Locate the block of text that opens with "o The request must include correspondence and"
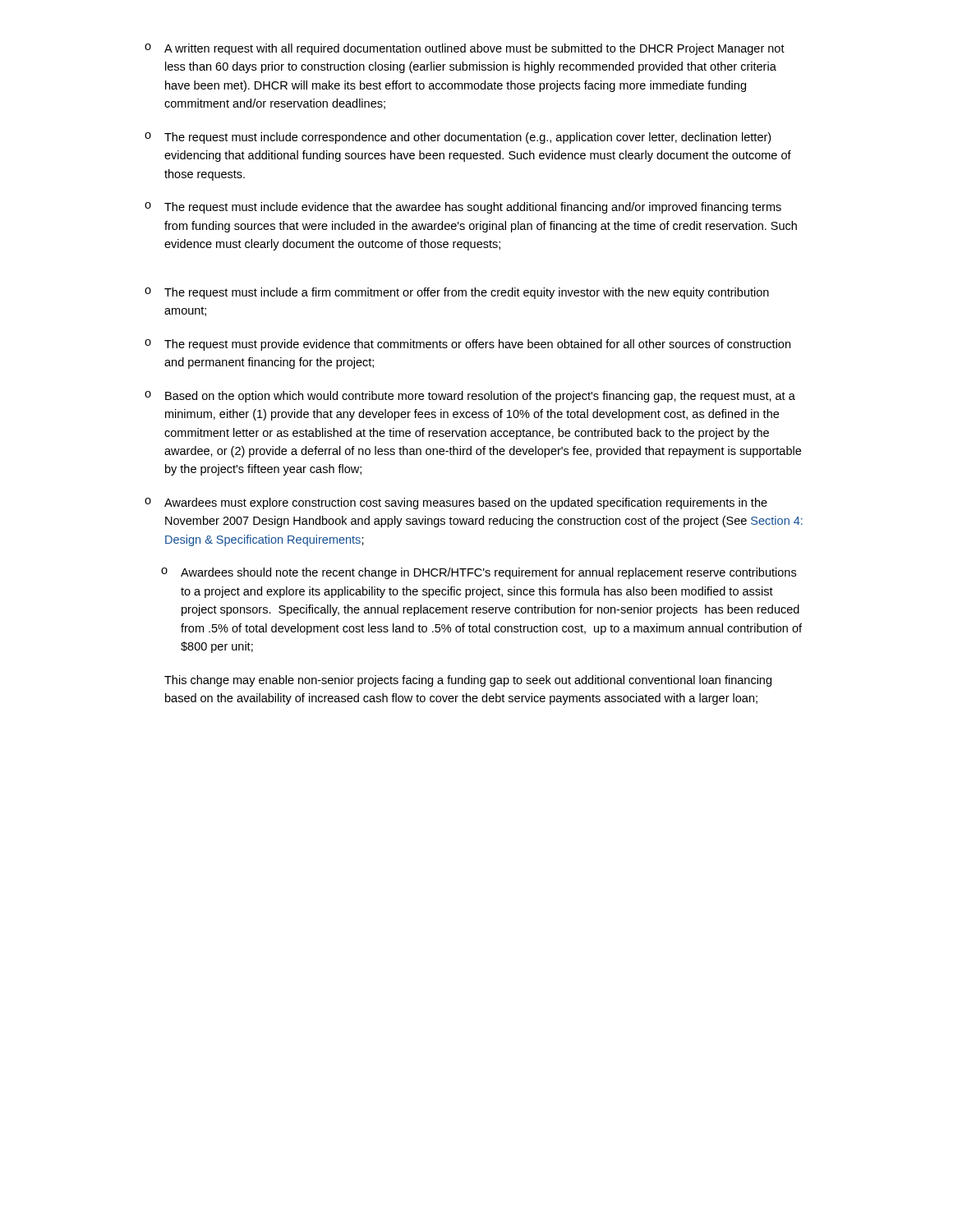The image size is (953, 1232). [468, 156]
